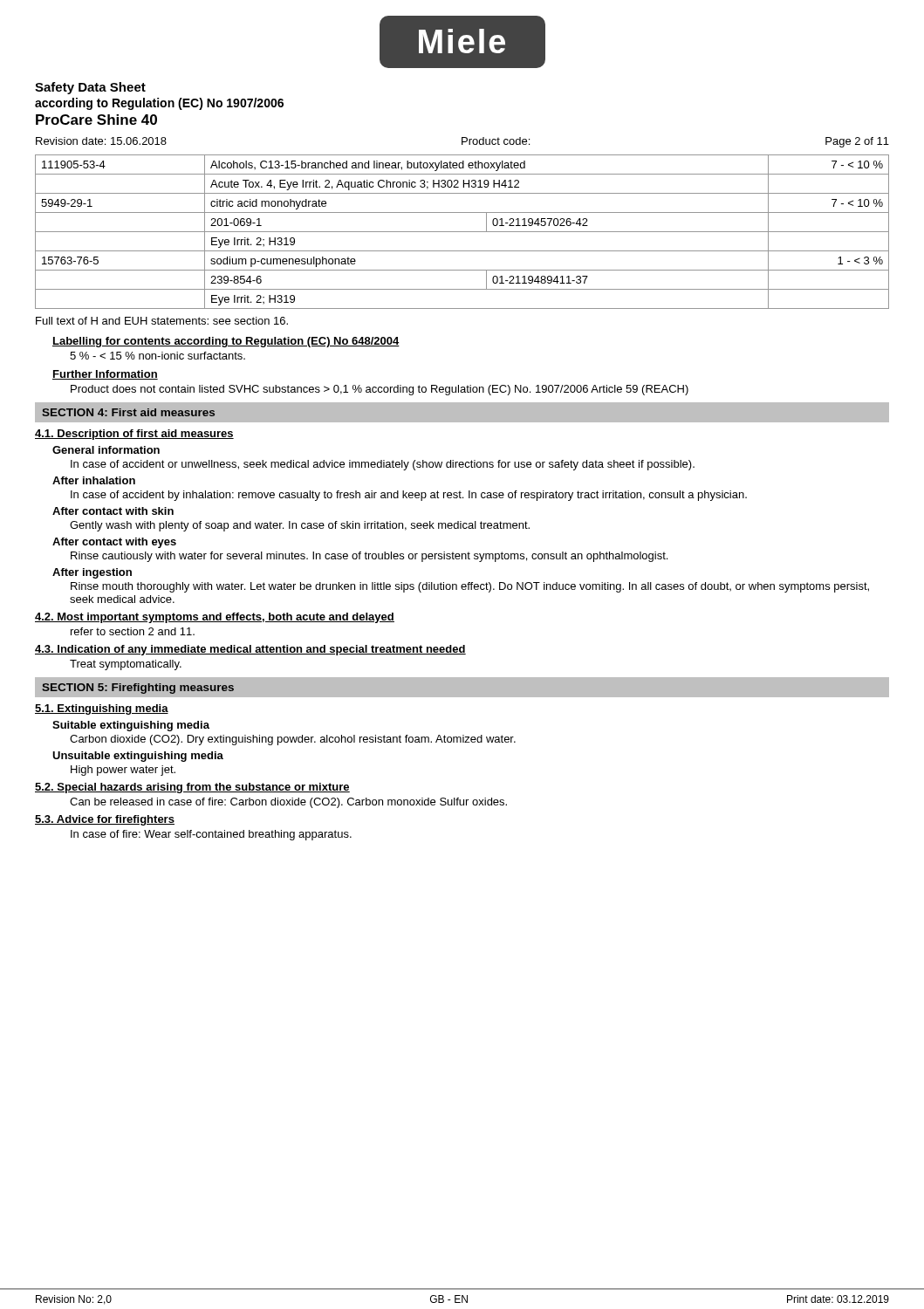924x1309 pixels.
Task: Locate the section header that reads "SECTION 4: First aid measures"
Action: click(129, 412)
